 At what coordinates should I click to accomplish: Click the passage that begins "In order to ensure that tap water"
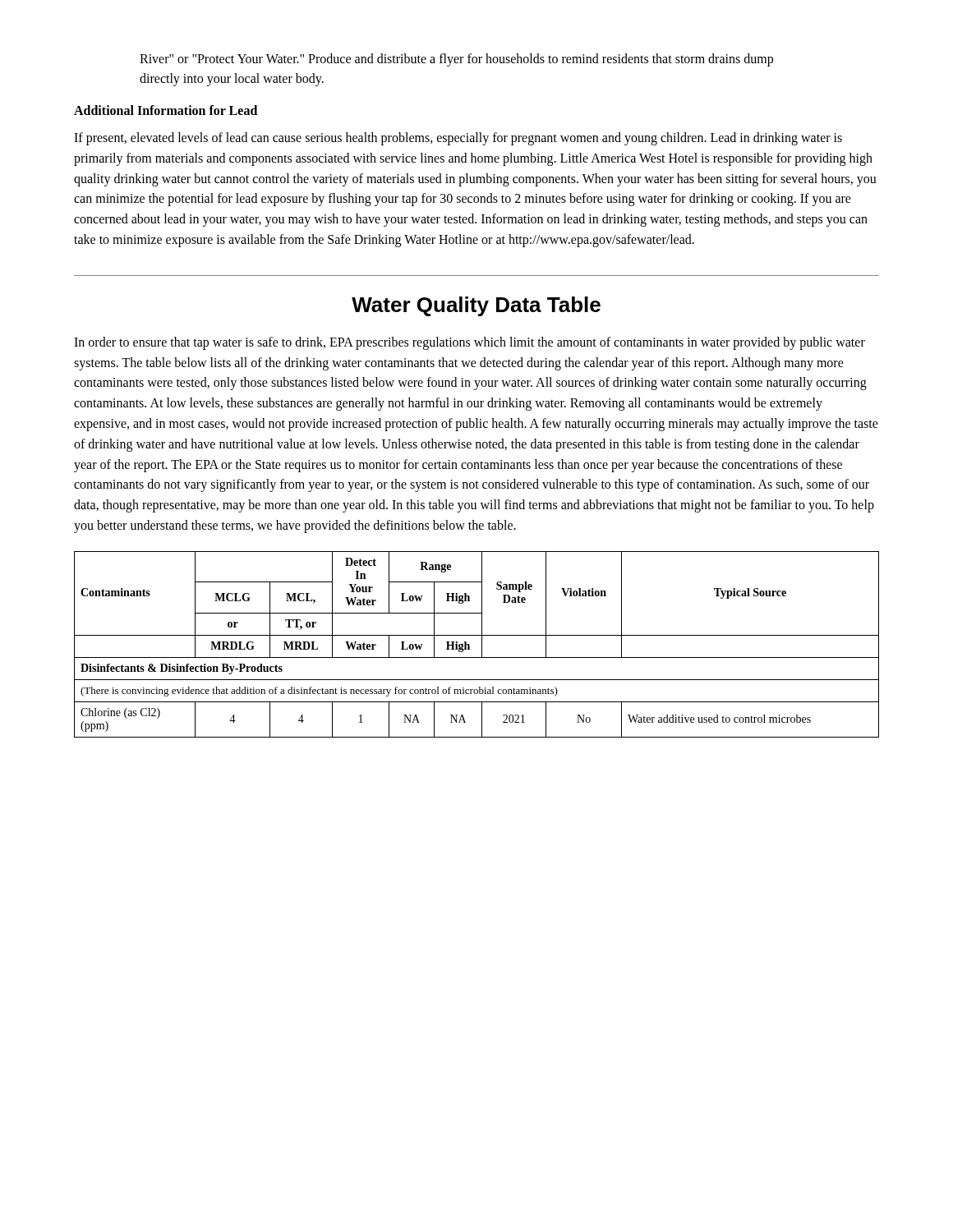[x=476, y=434]
